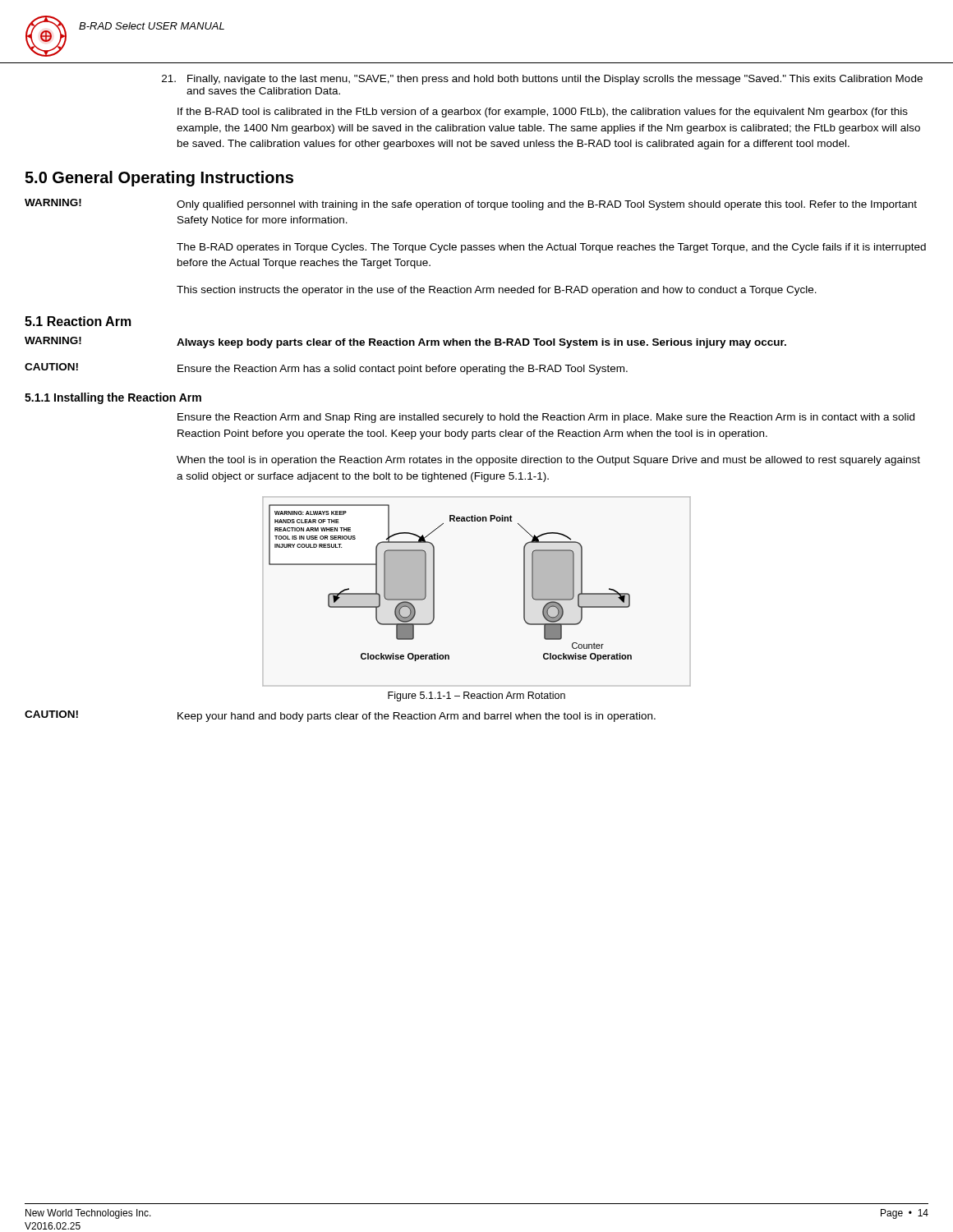Find "5.1 Reaction Arm" on this page

[x=78, y=321]
